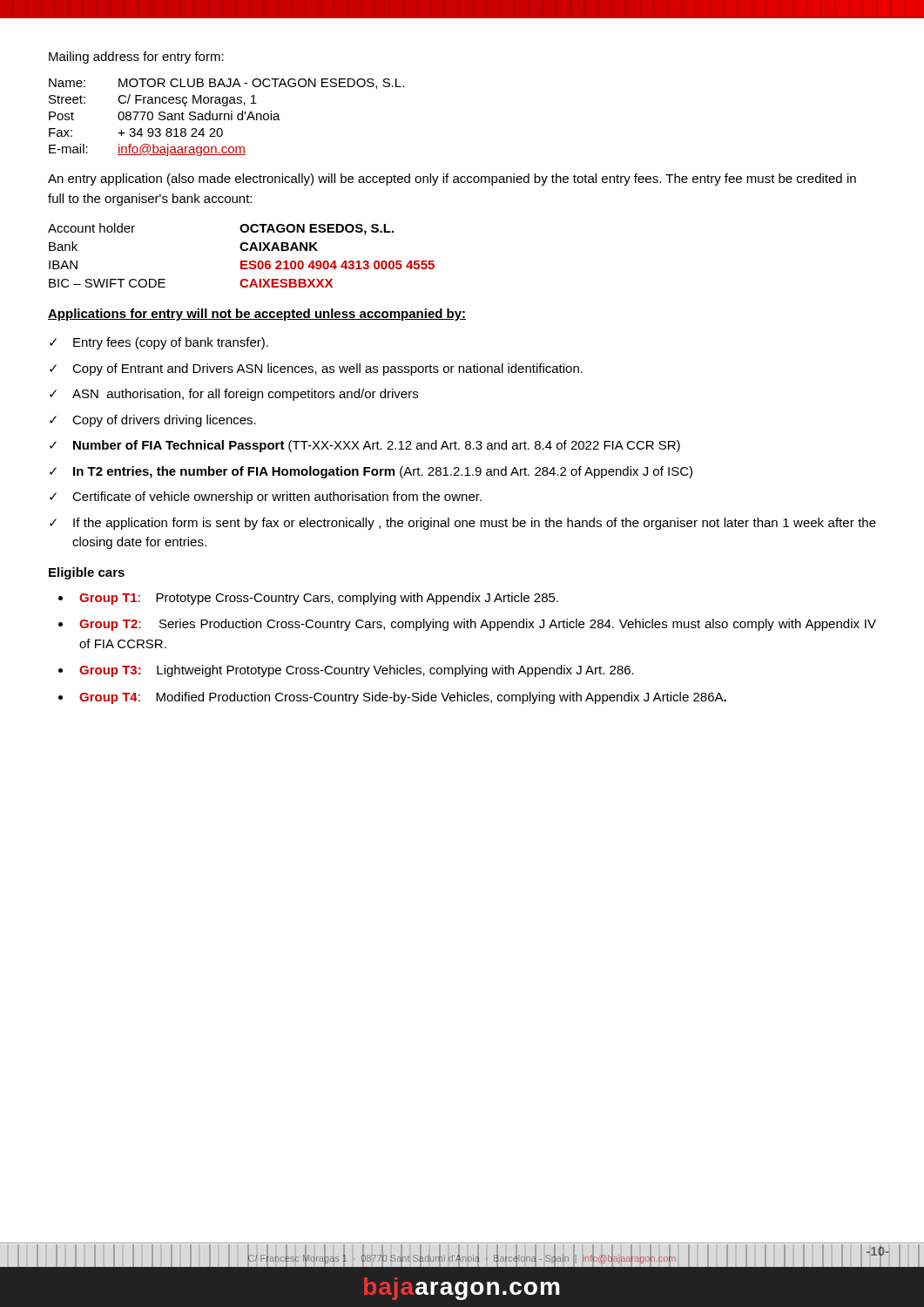924x1307 pixels.
Task: Click on the list item that says "Group T1: Prototype"
Action: pyautogui.click(x=319, y=597)
